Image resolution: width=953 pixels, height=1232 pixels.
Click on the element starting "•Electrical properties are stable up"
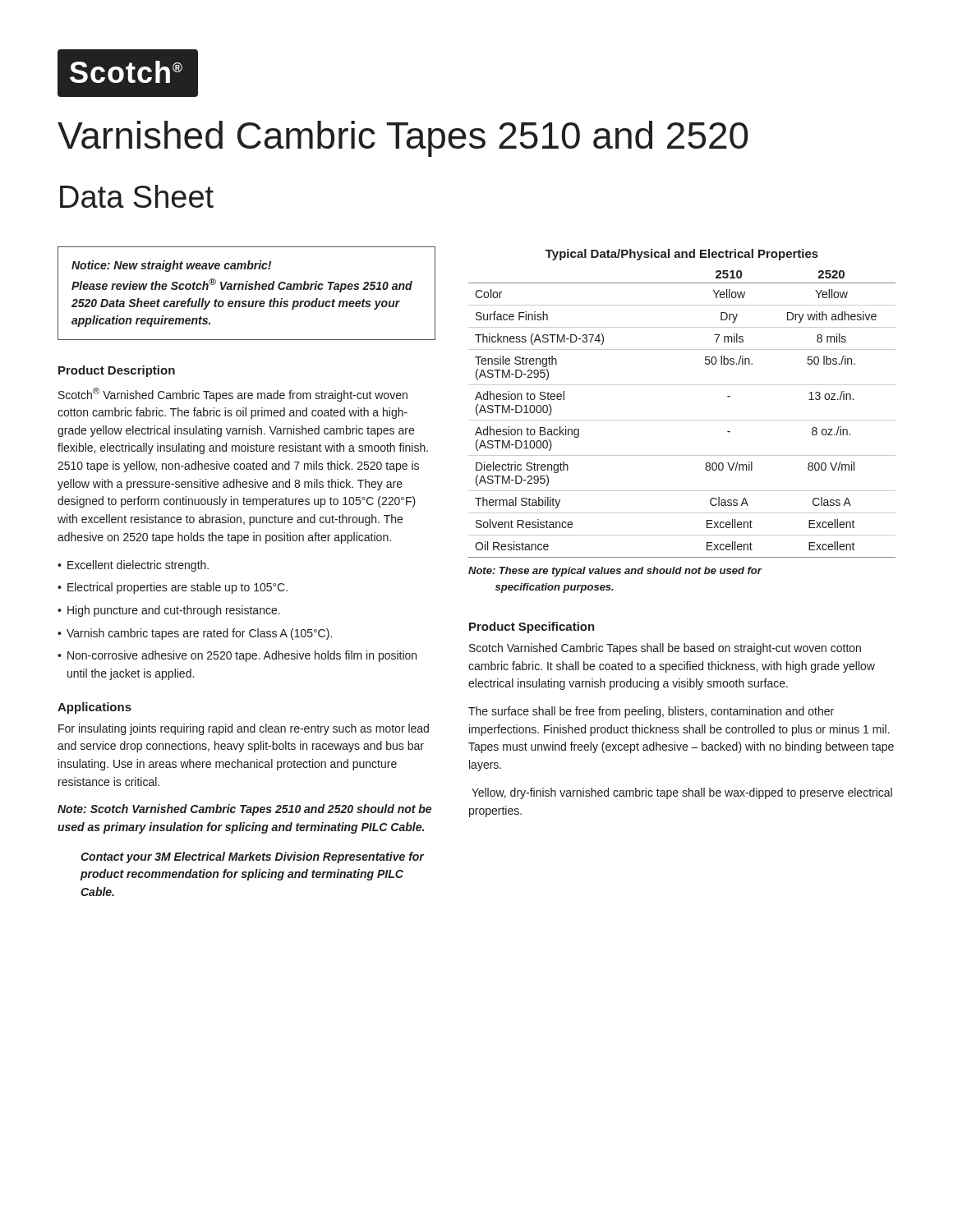[x=246, y=588]
